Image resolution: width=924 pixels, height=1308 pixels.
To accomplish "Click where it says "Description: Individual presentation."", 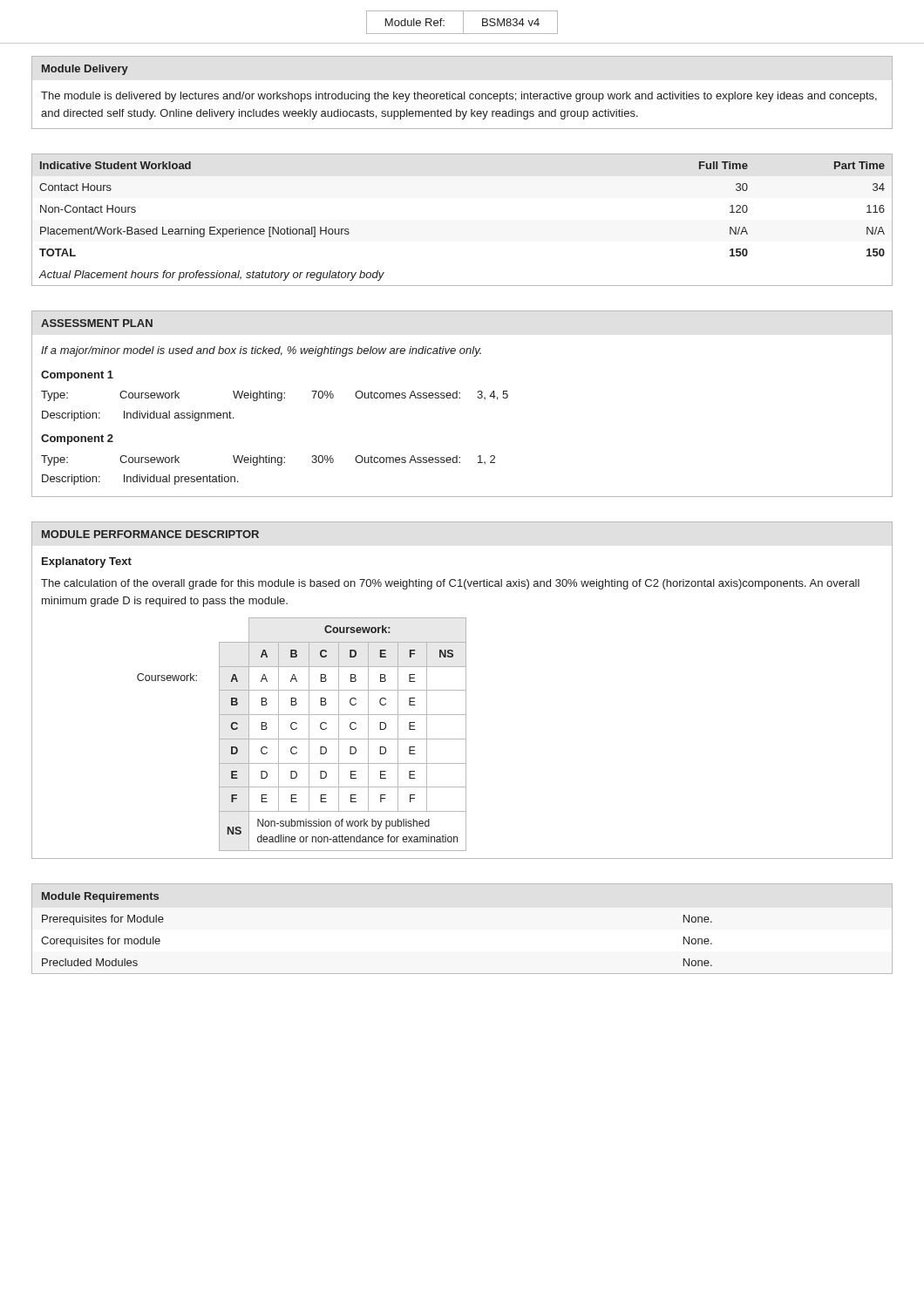I will coord(140,478).
